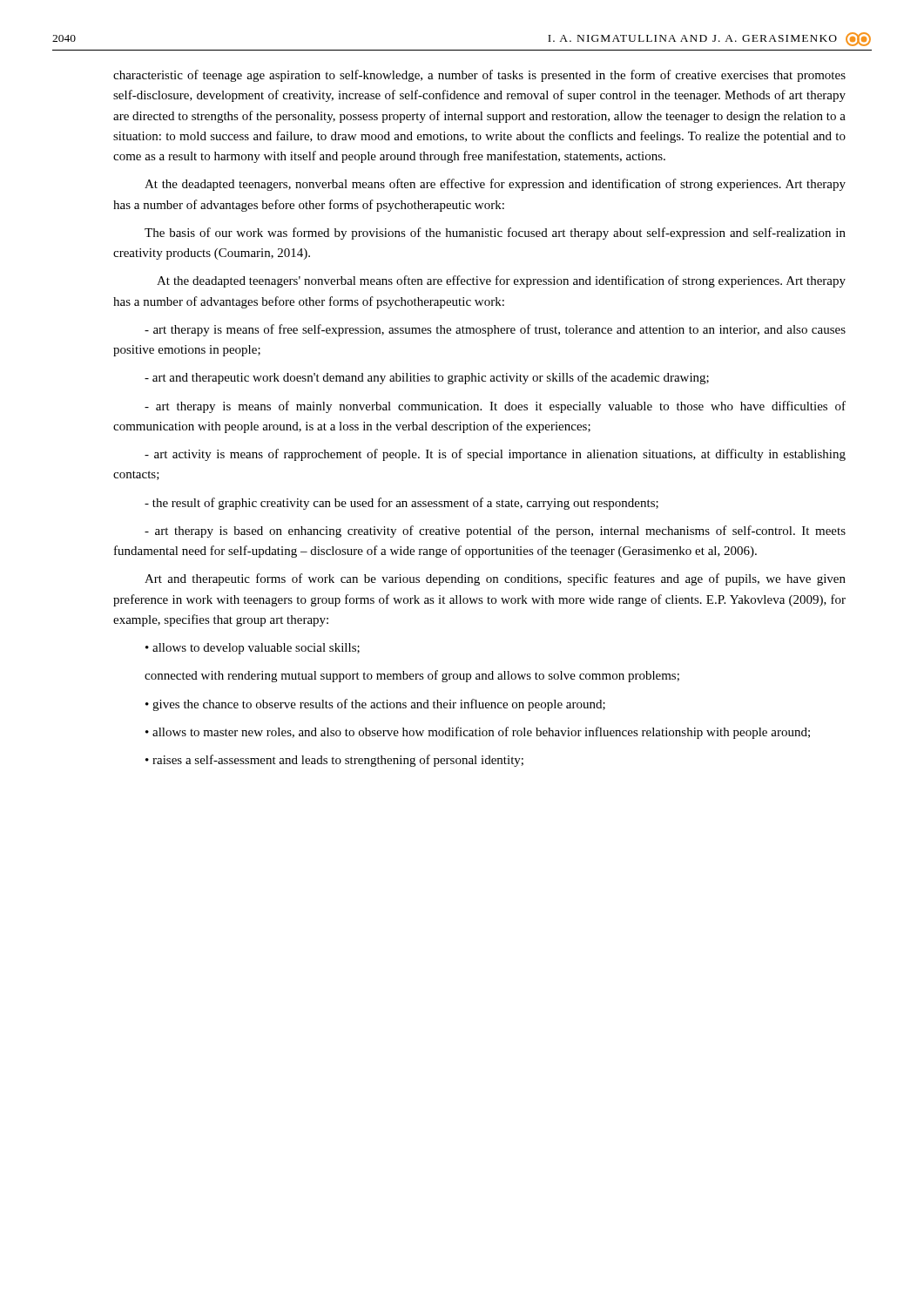Select the list item containing "• gives the"

[375, 704]
